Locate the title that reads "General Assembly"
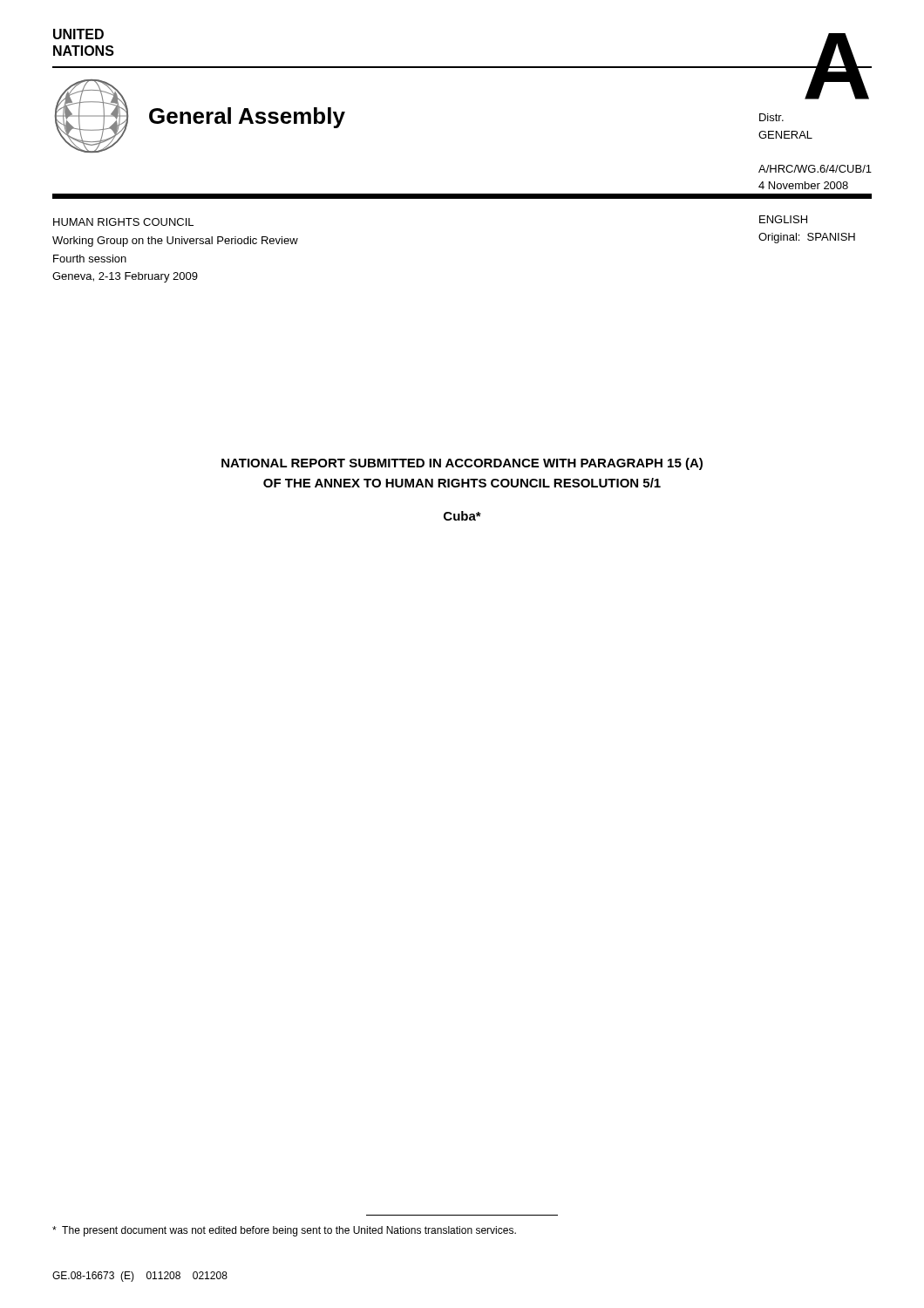This screenshot has width=924, height=1308. click(x=247, y=116)
